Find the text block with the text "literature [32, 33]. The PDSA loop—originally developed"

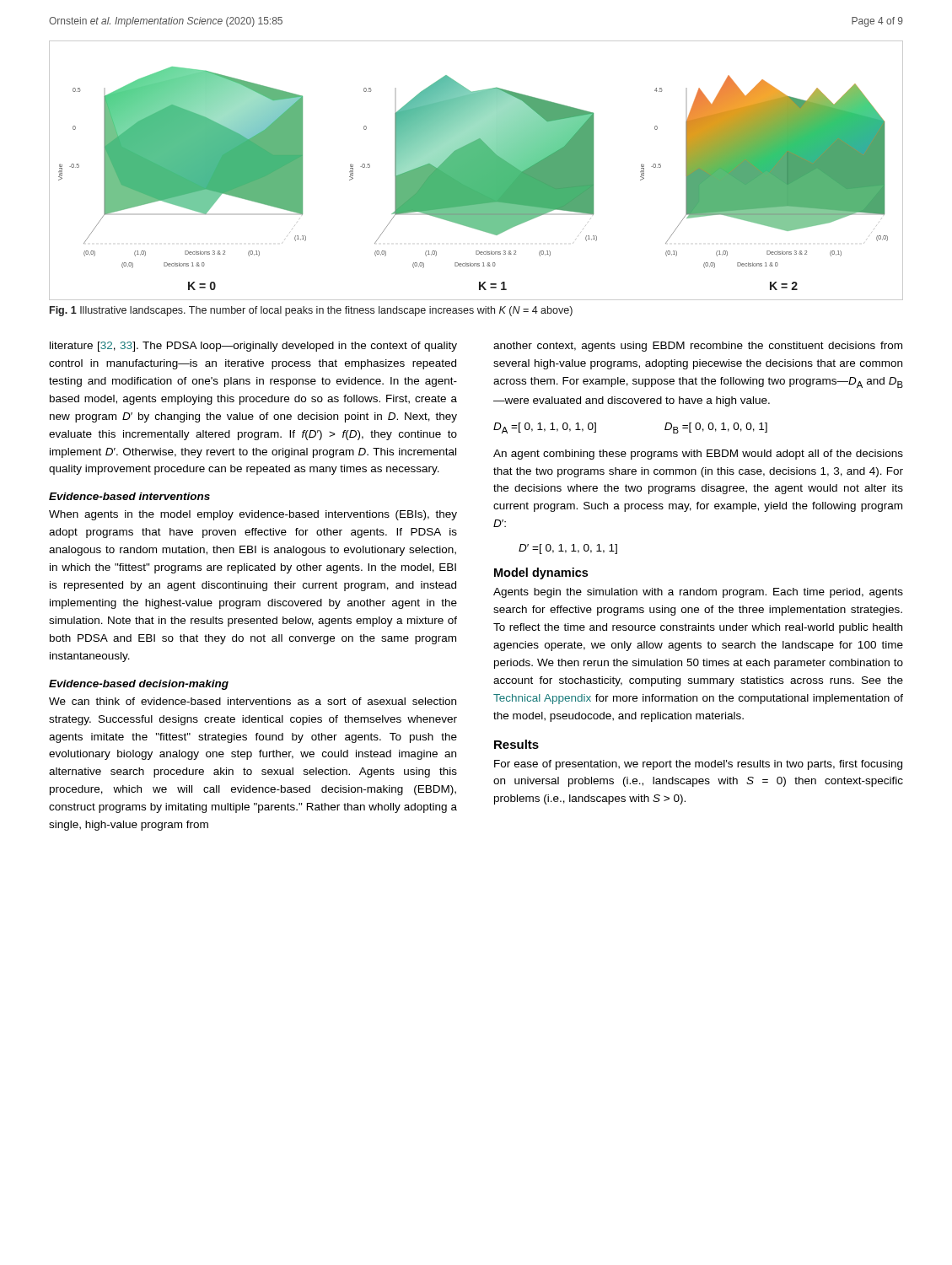253,407
